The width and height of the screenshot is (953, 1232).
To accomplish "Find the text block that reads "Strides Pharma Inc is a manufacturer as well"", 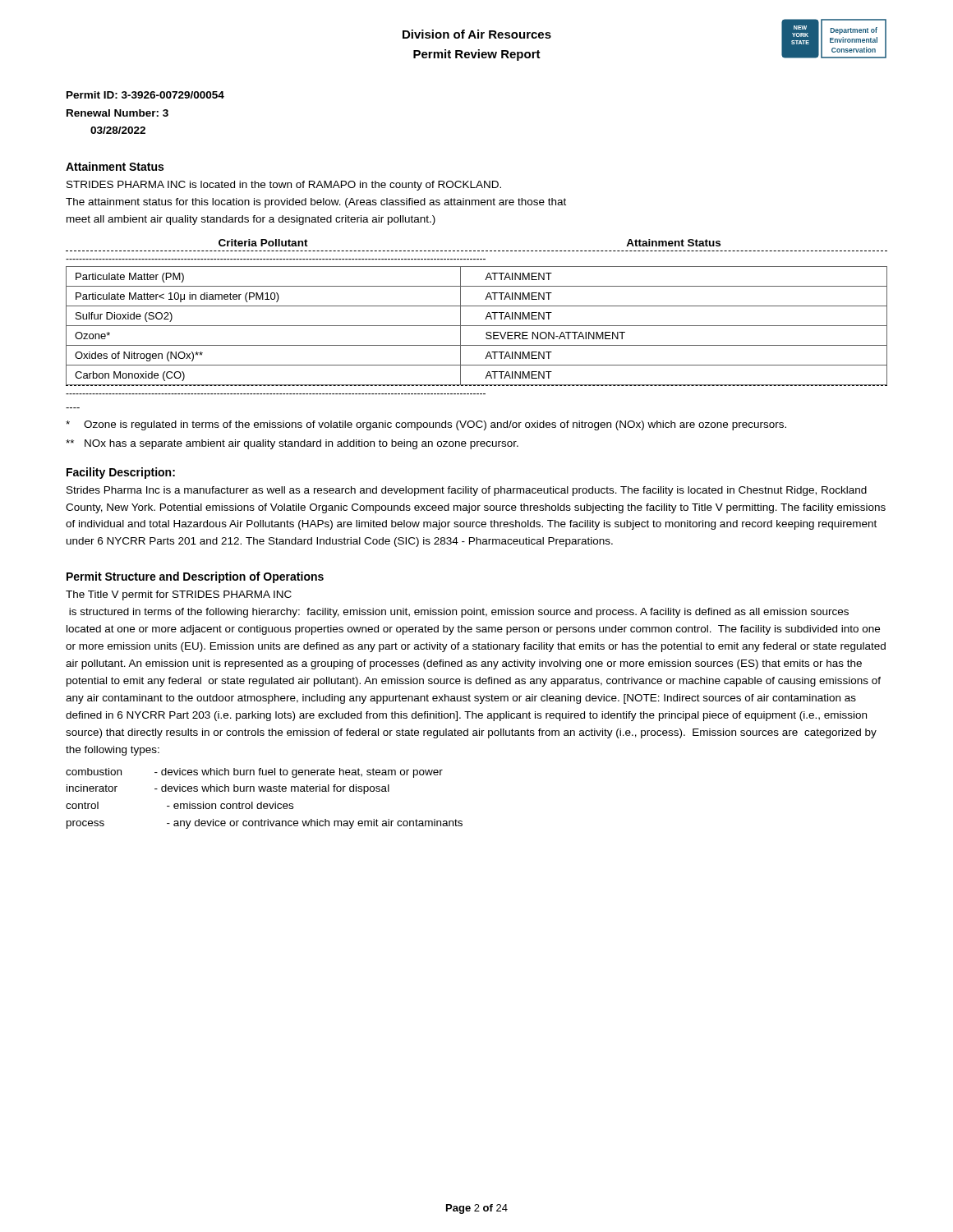I will tap(476, 515).
